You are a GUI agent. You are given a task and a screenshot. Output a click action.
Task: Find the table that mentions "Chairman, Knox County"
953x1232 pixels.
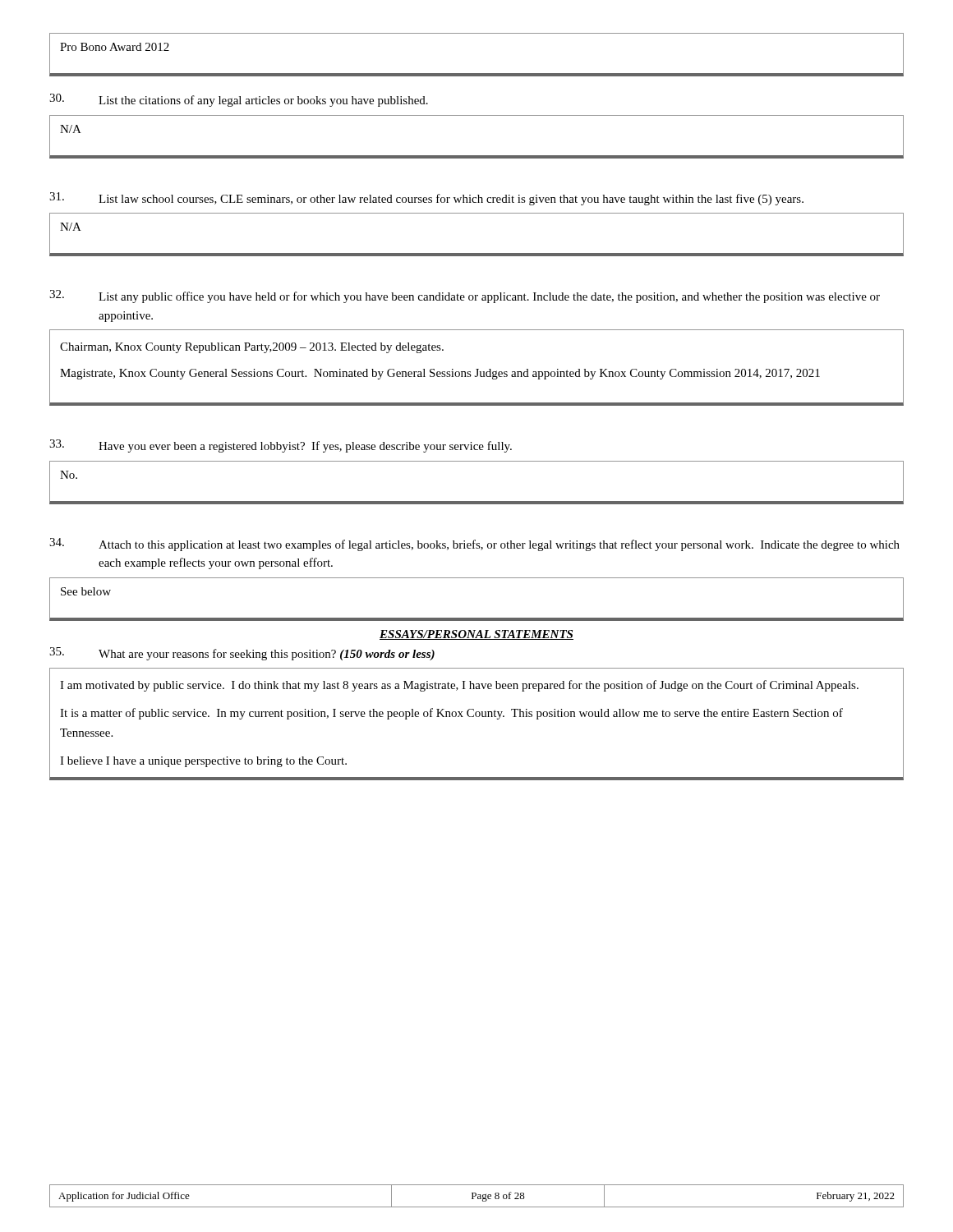(476, 368)
